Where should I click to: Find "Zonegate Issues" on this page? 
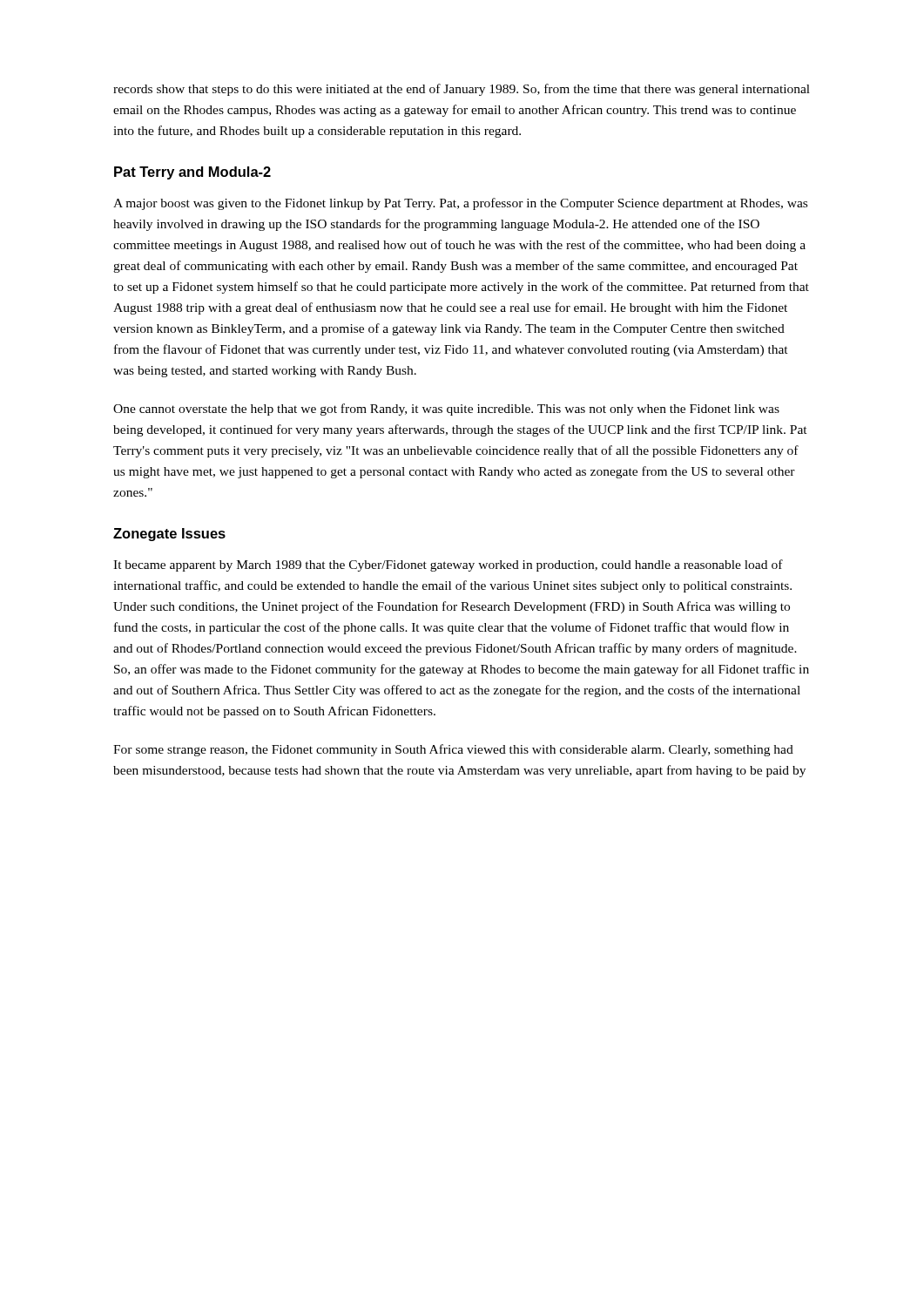(170, 534)
